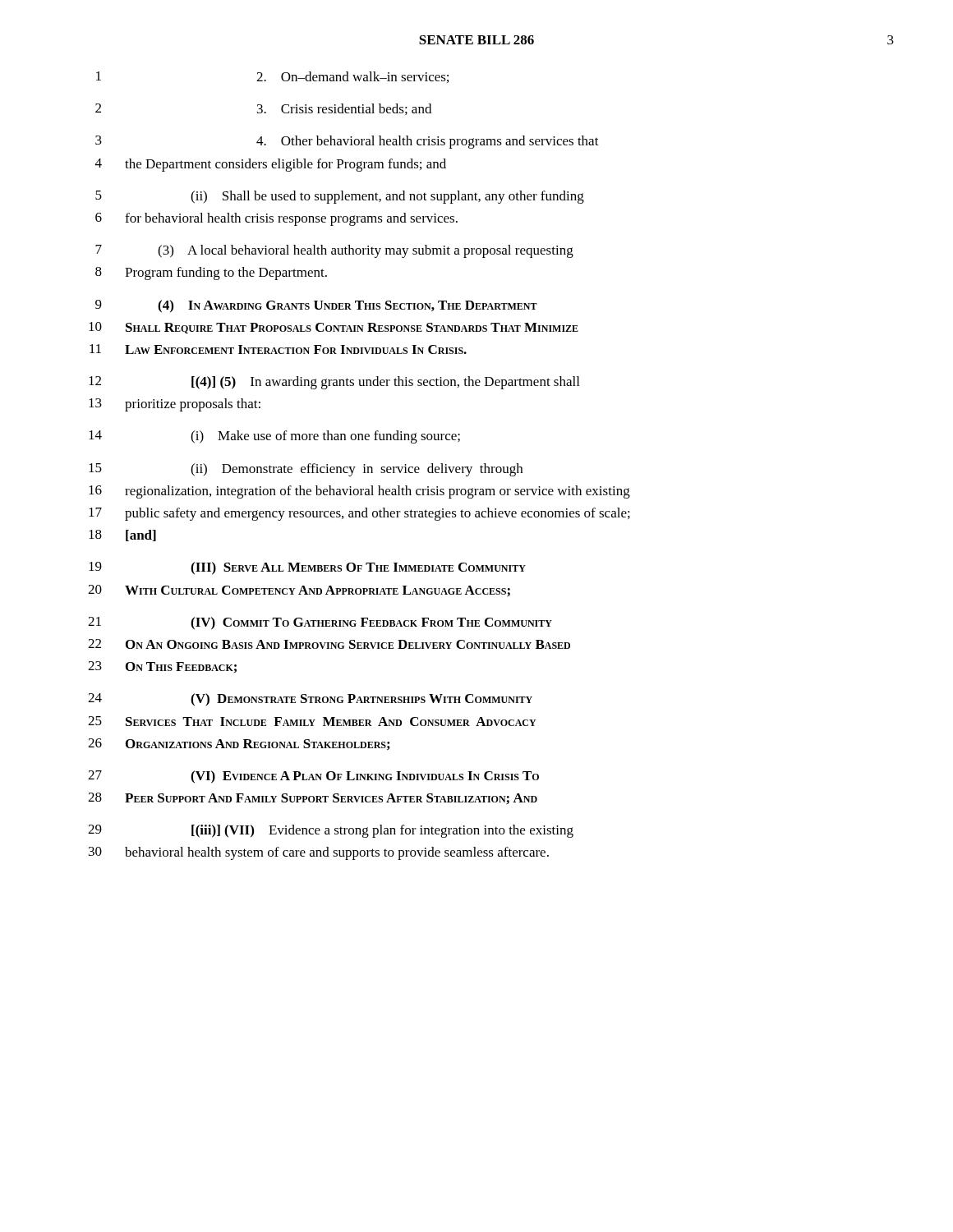
Task: Where is the passage that starts "9 (4) In Awarding Grants Under"?
Action: pos(476,327)
